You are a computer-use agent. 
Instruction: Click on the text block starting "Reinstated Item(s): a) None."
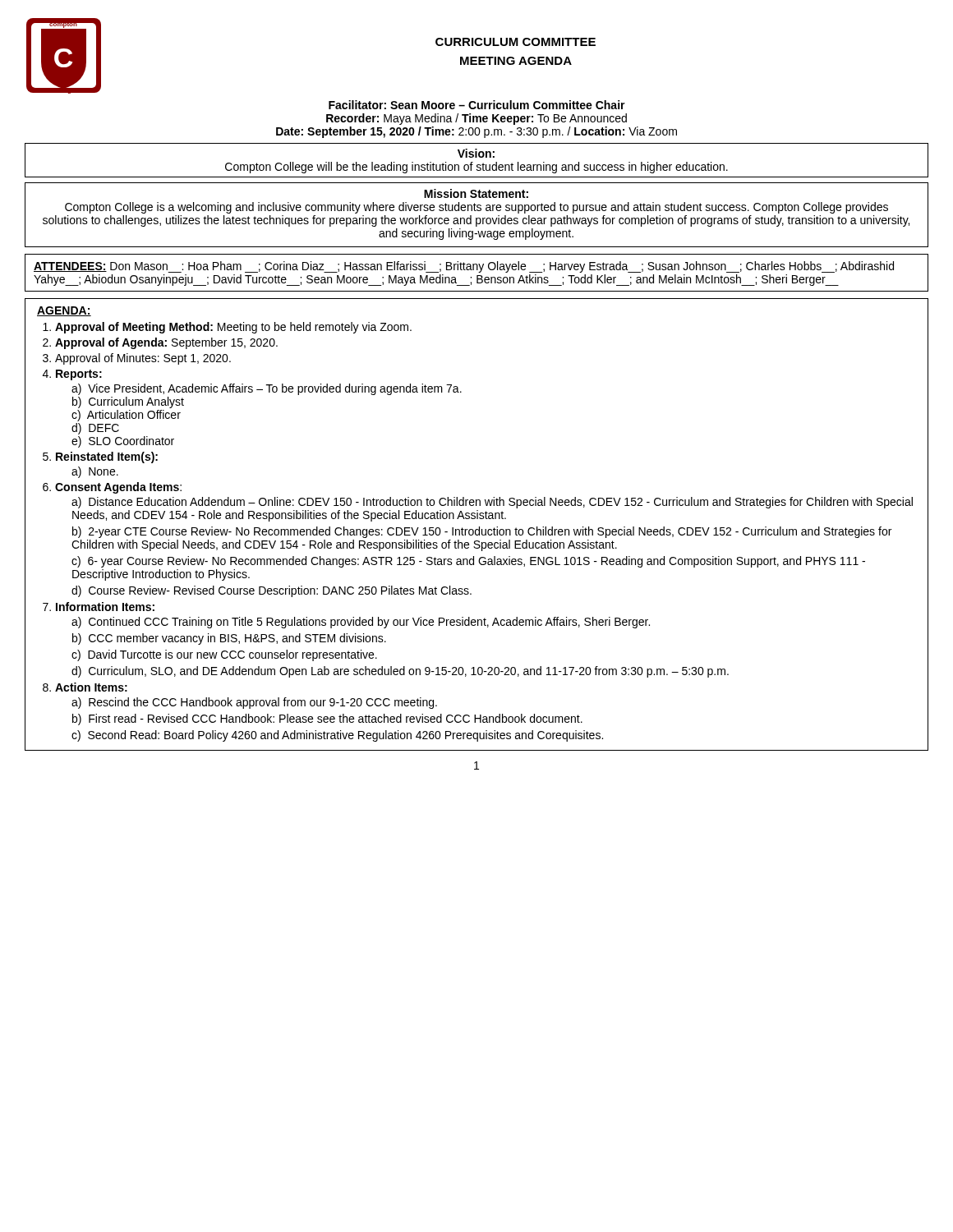click(107, 457)
